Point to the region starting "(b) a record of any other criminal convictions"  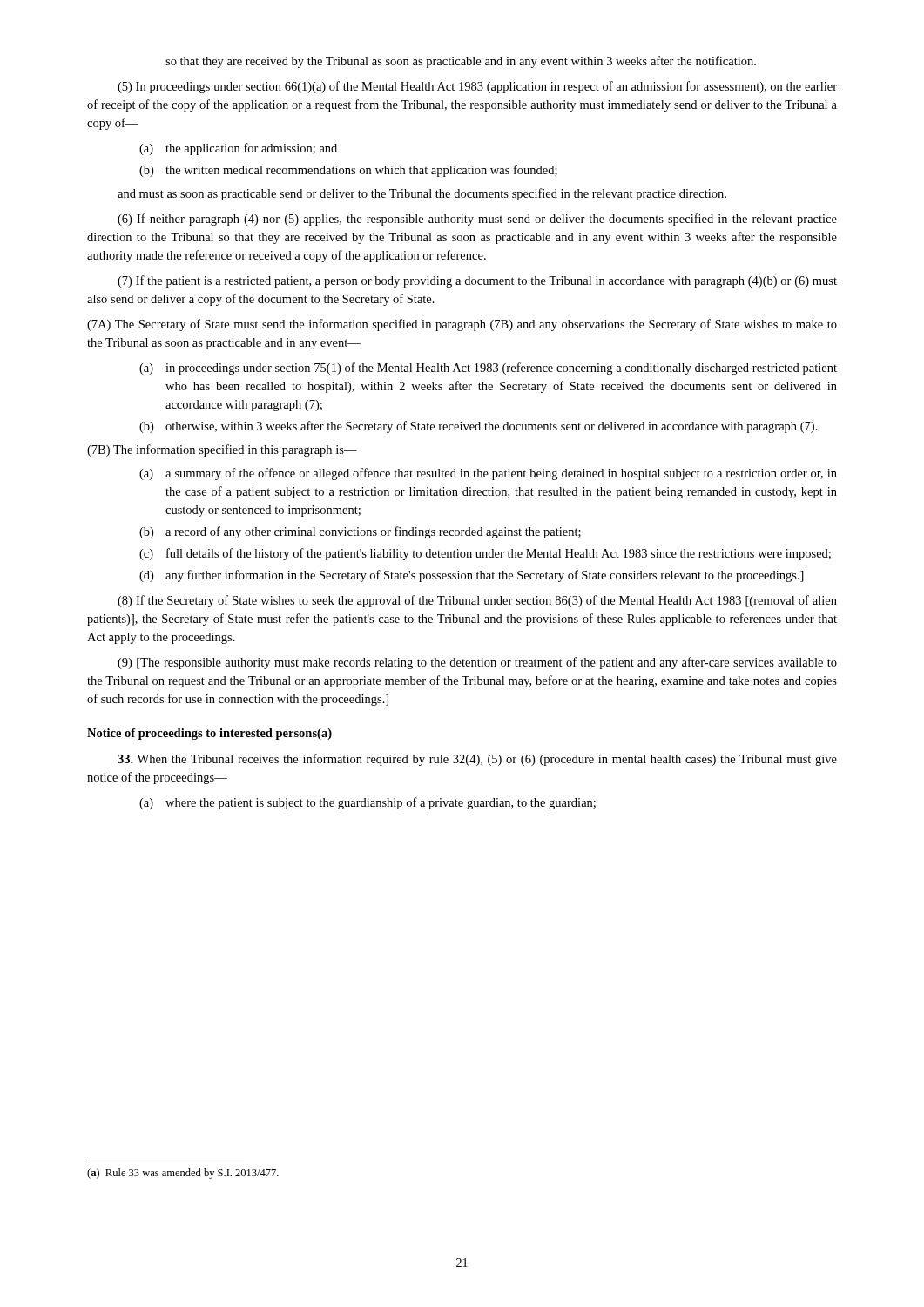pyautogui.click(x=488, y=532)
